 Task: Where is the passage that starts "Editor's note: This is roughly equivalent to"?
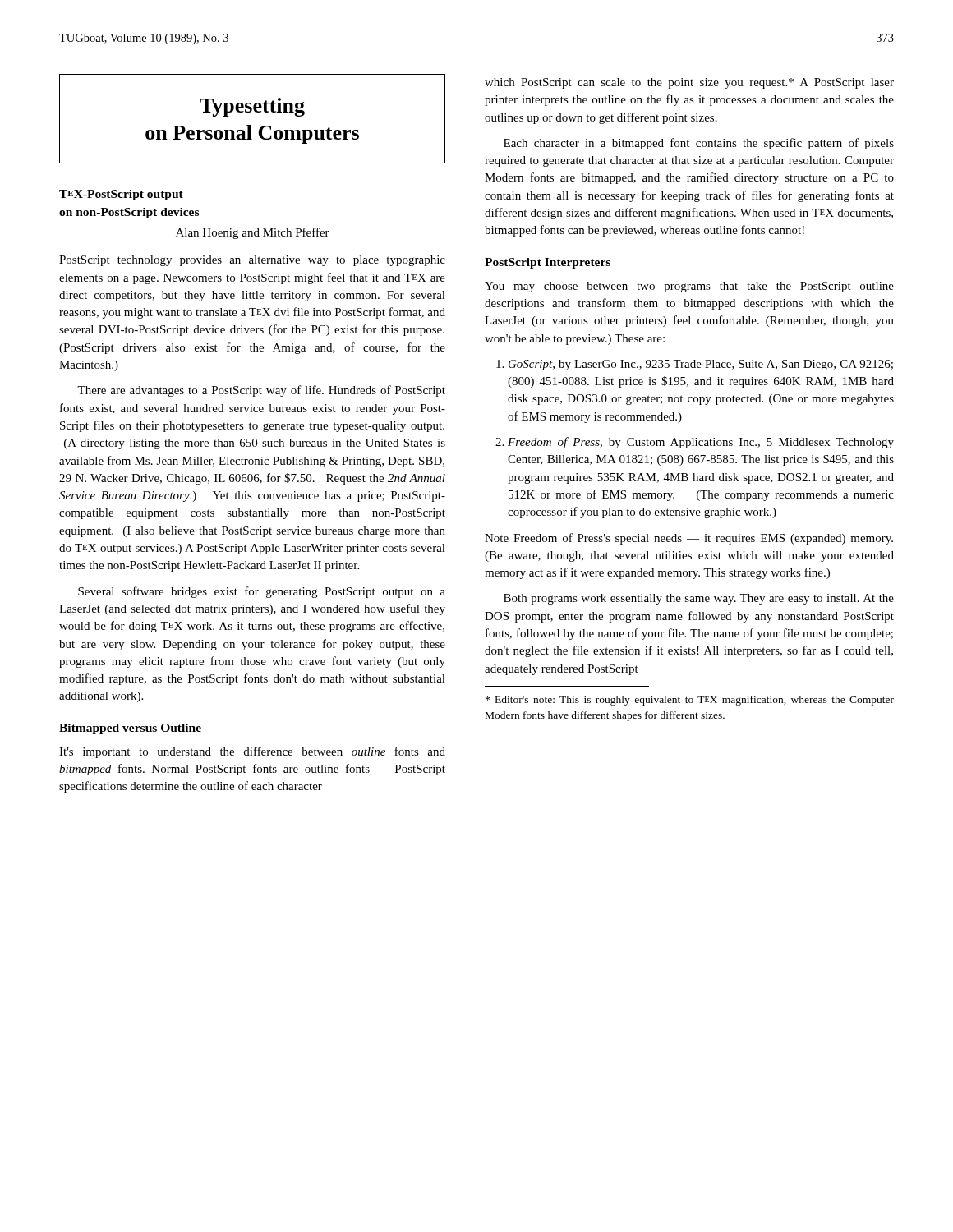(x=689, y=707)
